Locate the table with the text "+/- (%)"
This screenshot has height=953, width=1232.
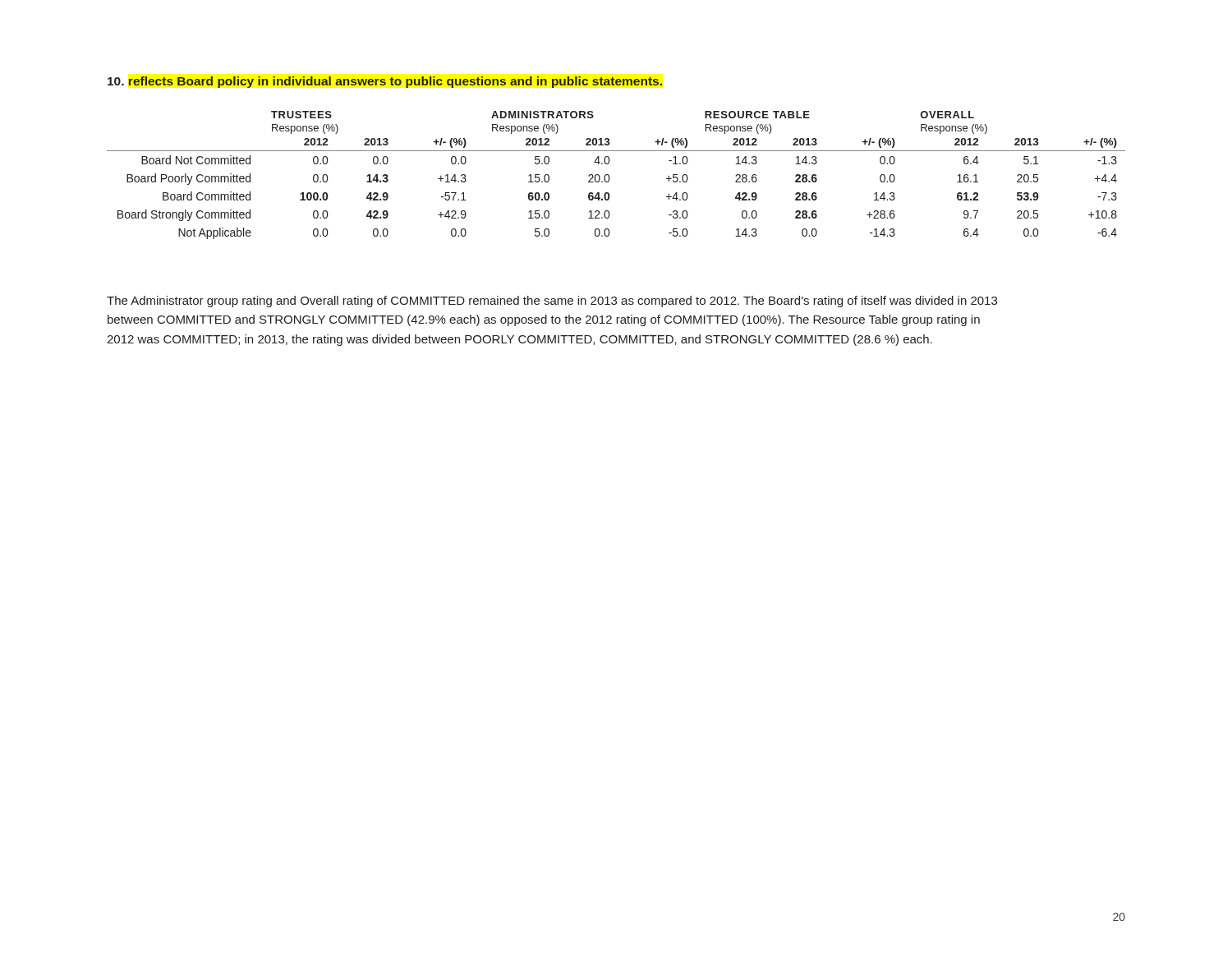point(616,174)
